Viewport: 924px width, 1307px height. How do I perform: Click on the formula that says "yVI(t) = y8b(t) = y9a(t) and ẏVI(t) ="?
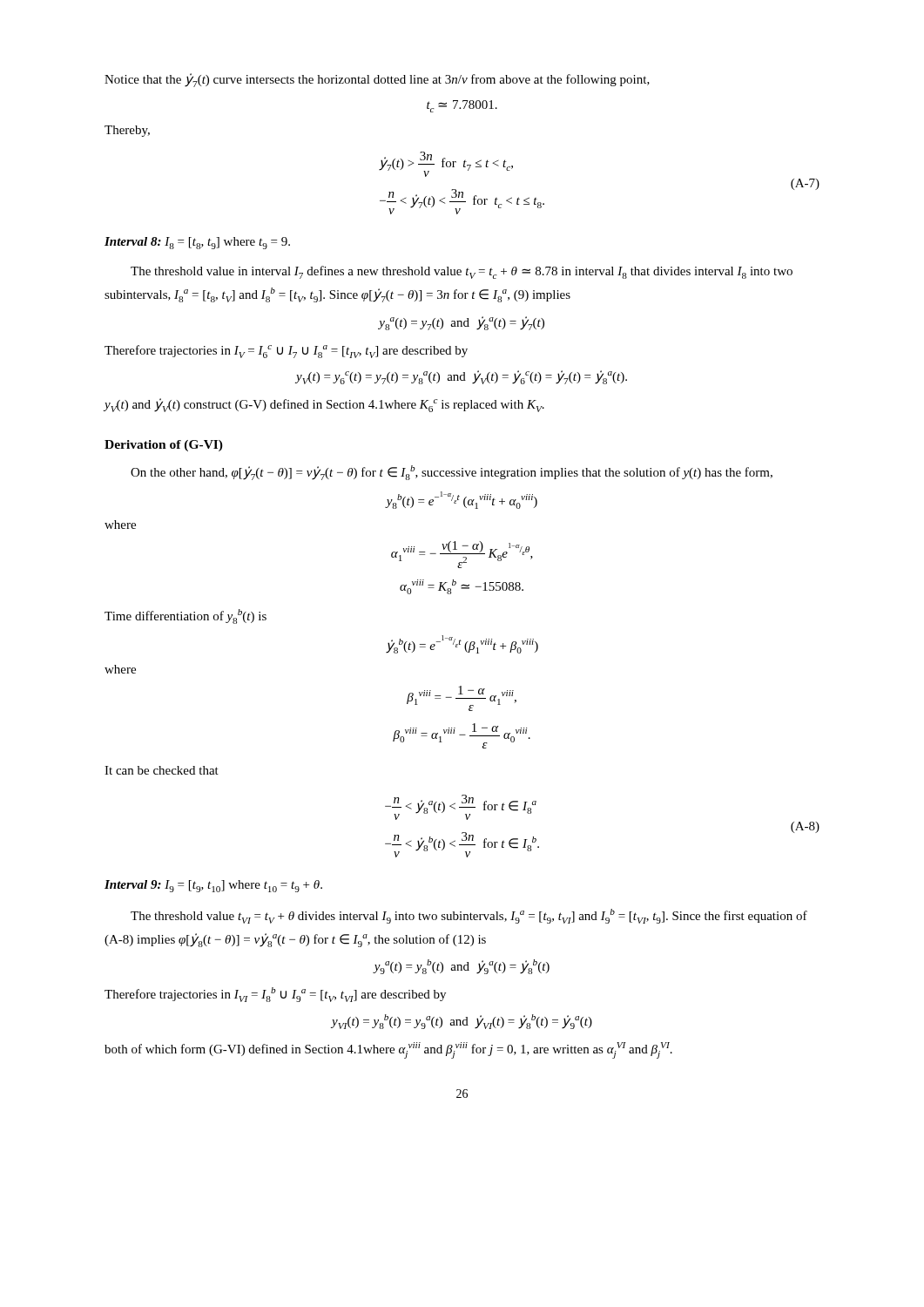pos(462,1021)
